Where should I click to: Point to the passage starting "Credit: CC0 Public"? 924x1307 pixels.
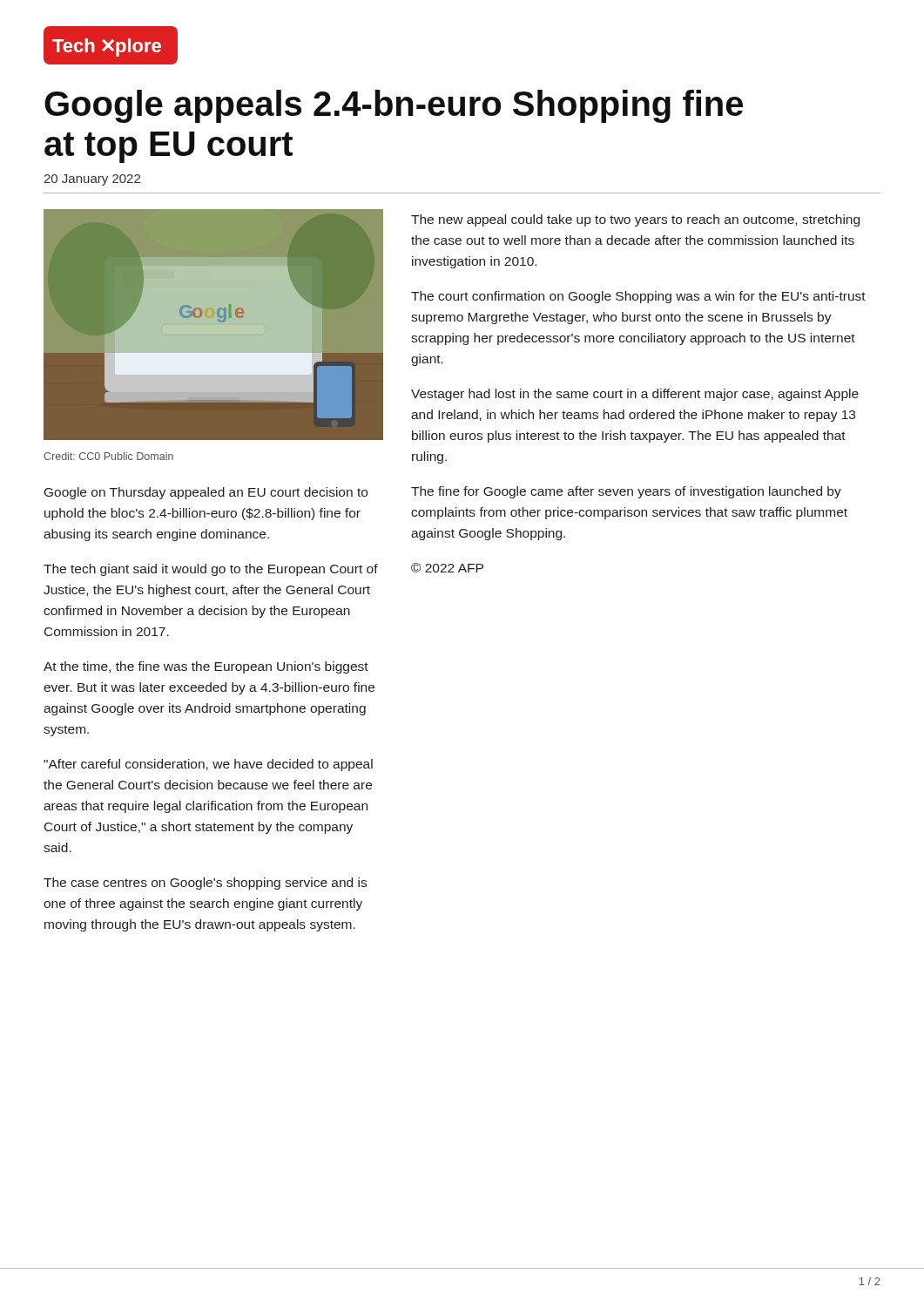(x=109, y=457)
